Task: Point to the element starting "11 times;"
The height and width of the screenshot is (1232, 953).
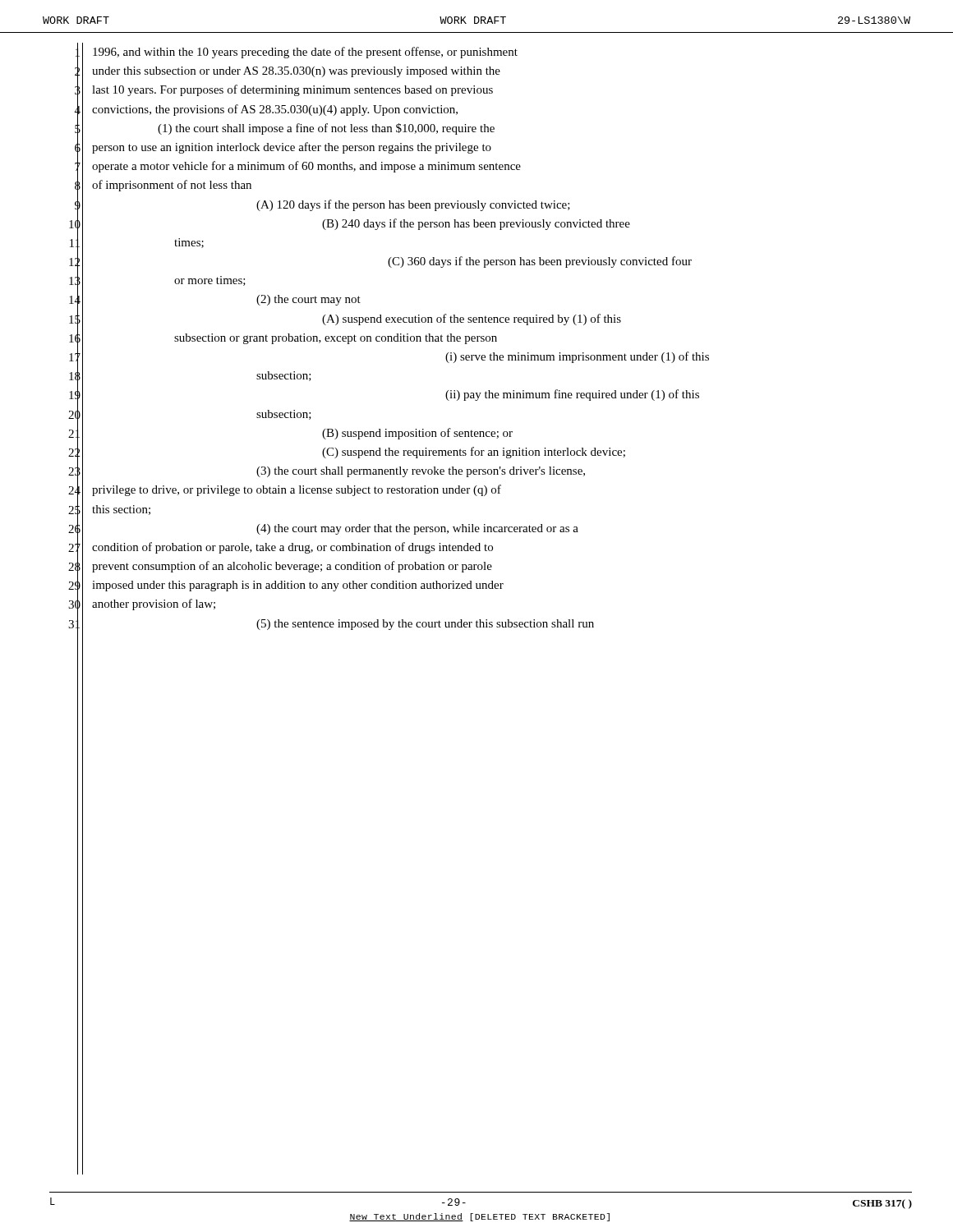Action: [x=78, y=243]
